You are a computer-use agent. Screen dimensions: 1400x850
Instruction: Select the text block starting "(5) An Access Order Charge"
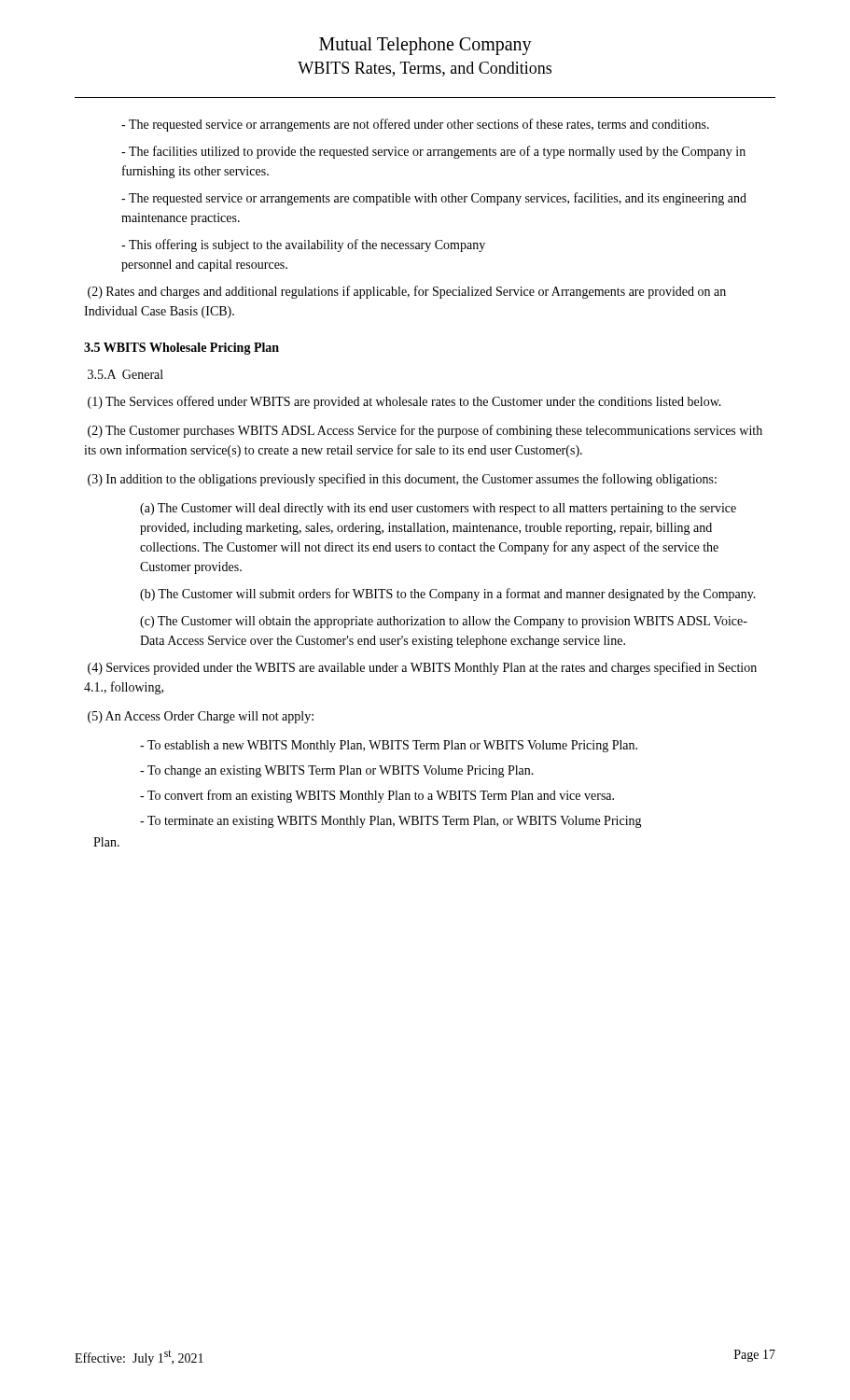(199, 716)
